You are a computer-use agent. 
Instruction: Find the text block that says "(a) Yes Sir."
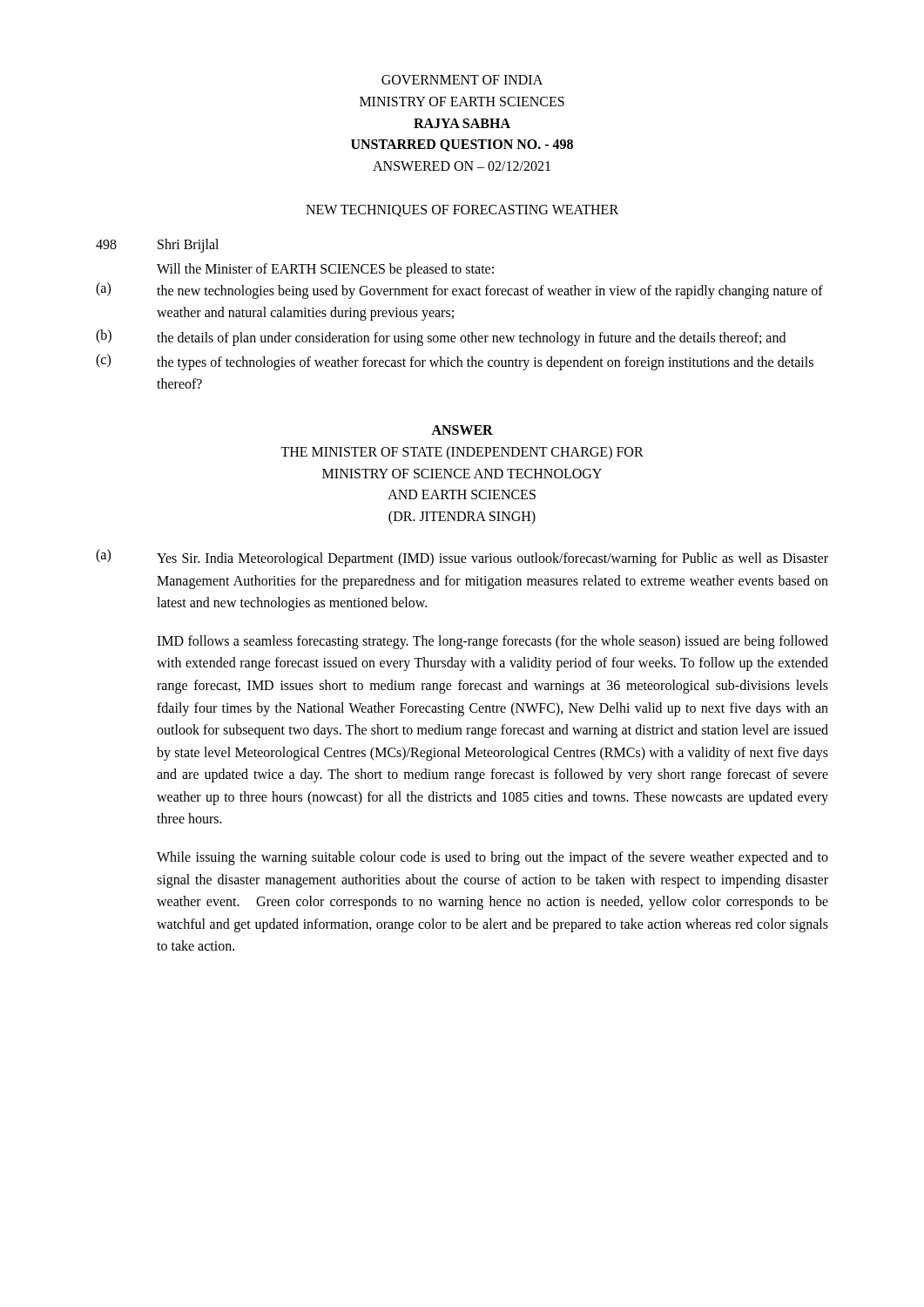pos(462,752)
